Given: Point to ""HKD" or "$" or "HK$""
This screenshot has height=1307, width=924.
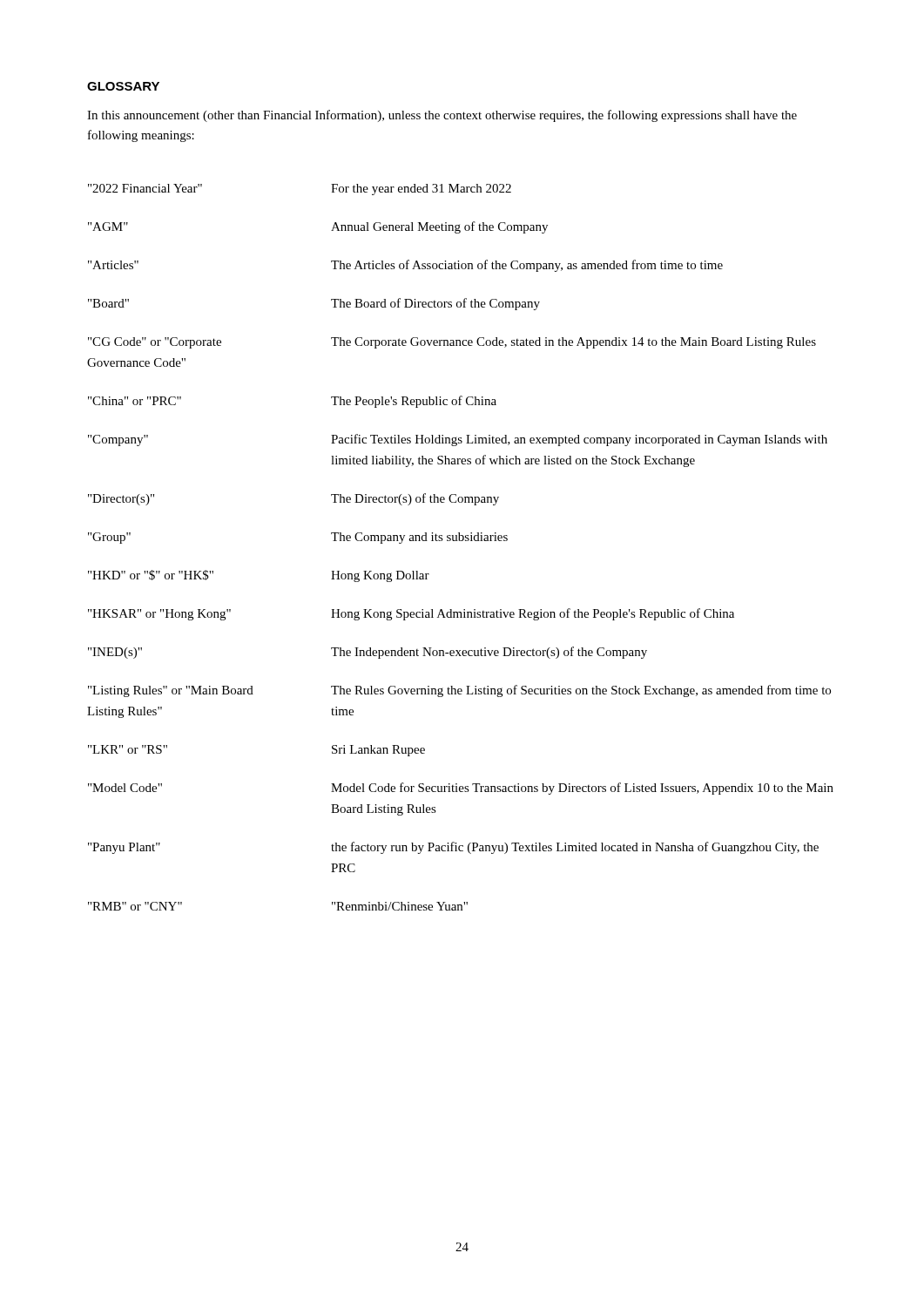Looking at the screenshot, I should tap(151, 575).
